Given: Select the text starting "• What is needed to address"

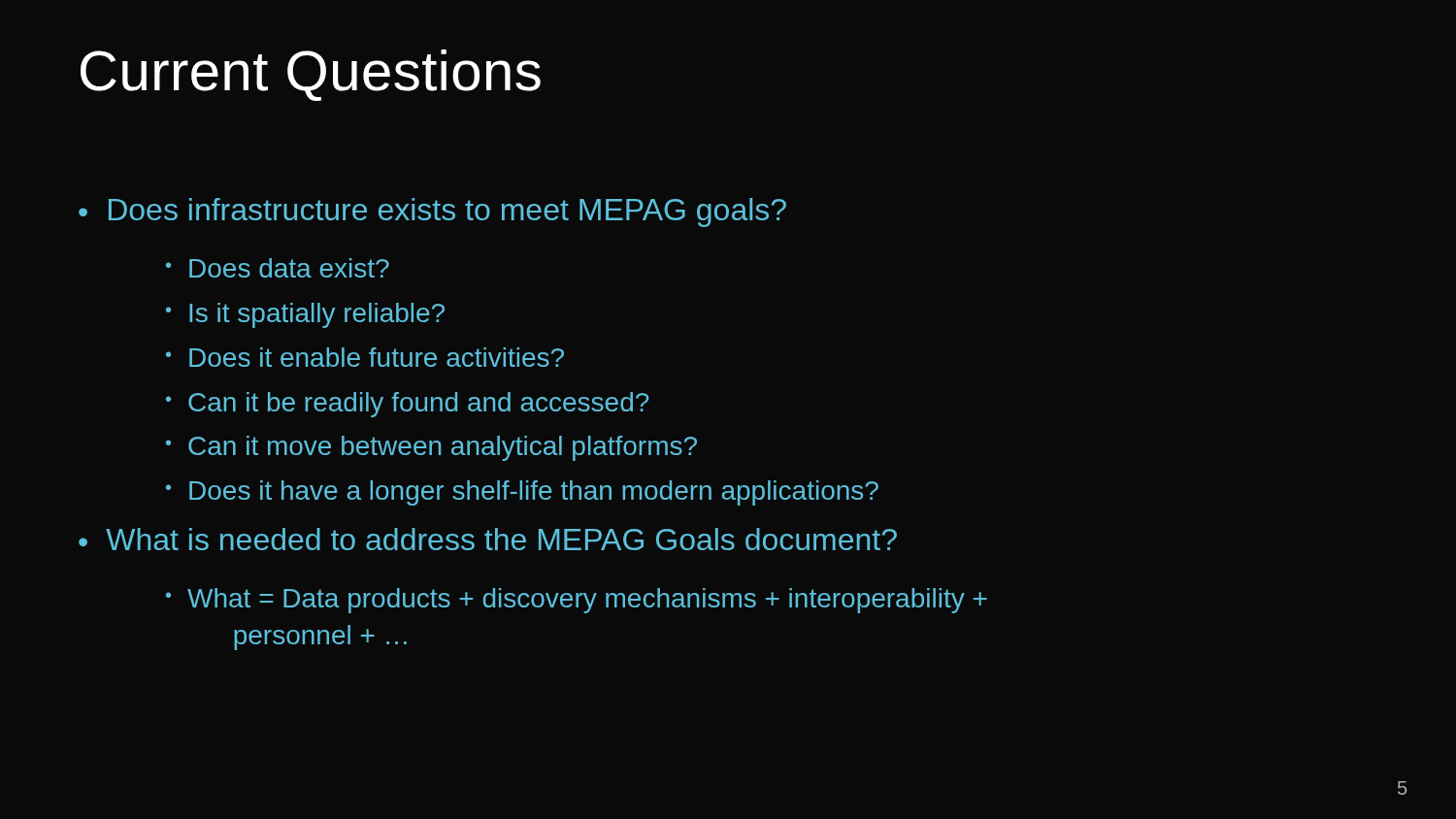Looking at the screenshot, I should point(728,541).
